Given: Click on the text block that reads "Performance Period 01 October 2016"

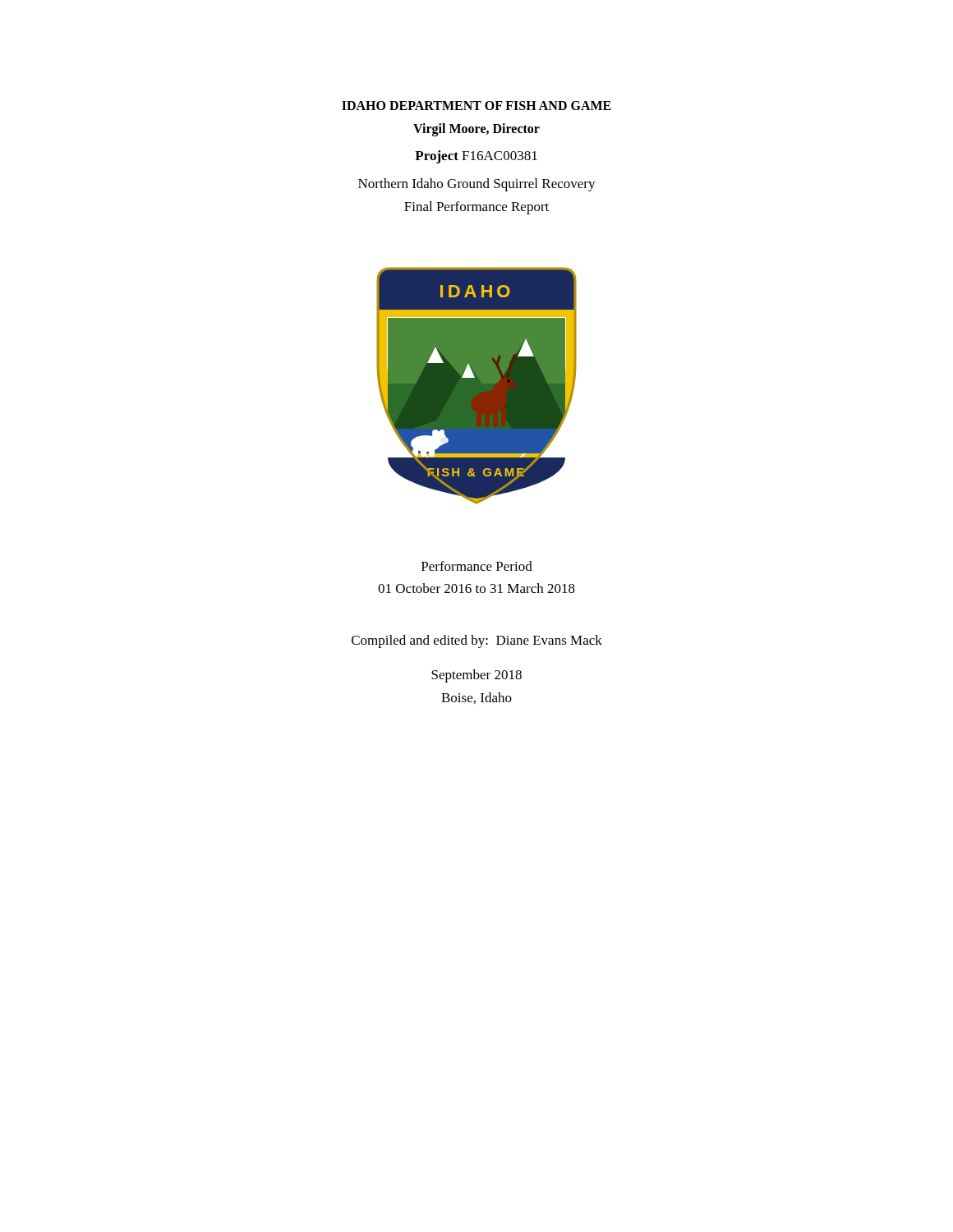Looking at the screenshot, I should [x=476, y=577].
